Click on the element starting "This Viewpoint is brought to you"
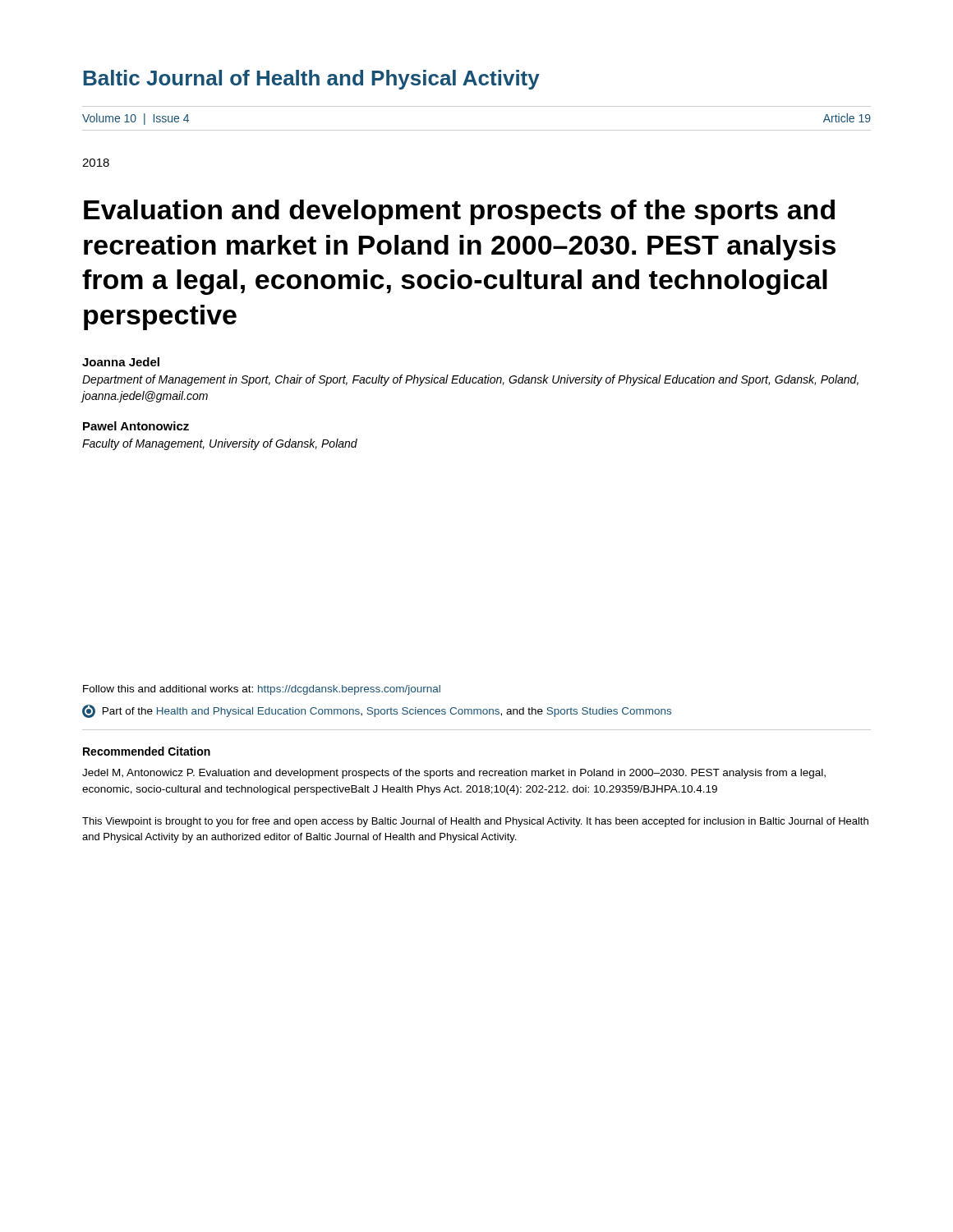The width and height of the screenshot is (953, 1232). (x=476, y=829)
